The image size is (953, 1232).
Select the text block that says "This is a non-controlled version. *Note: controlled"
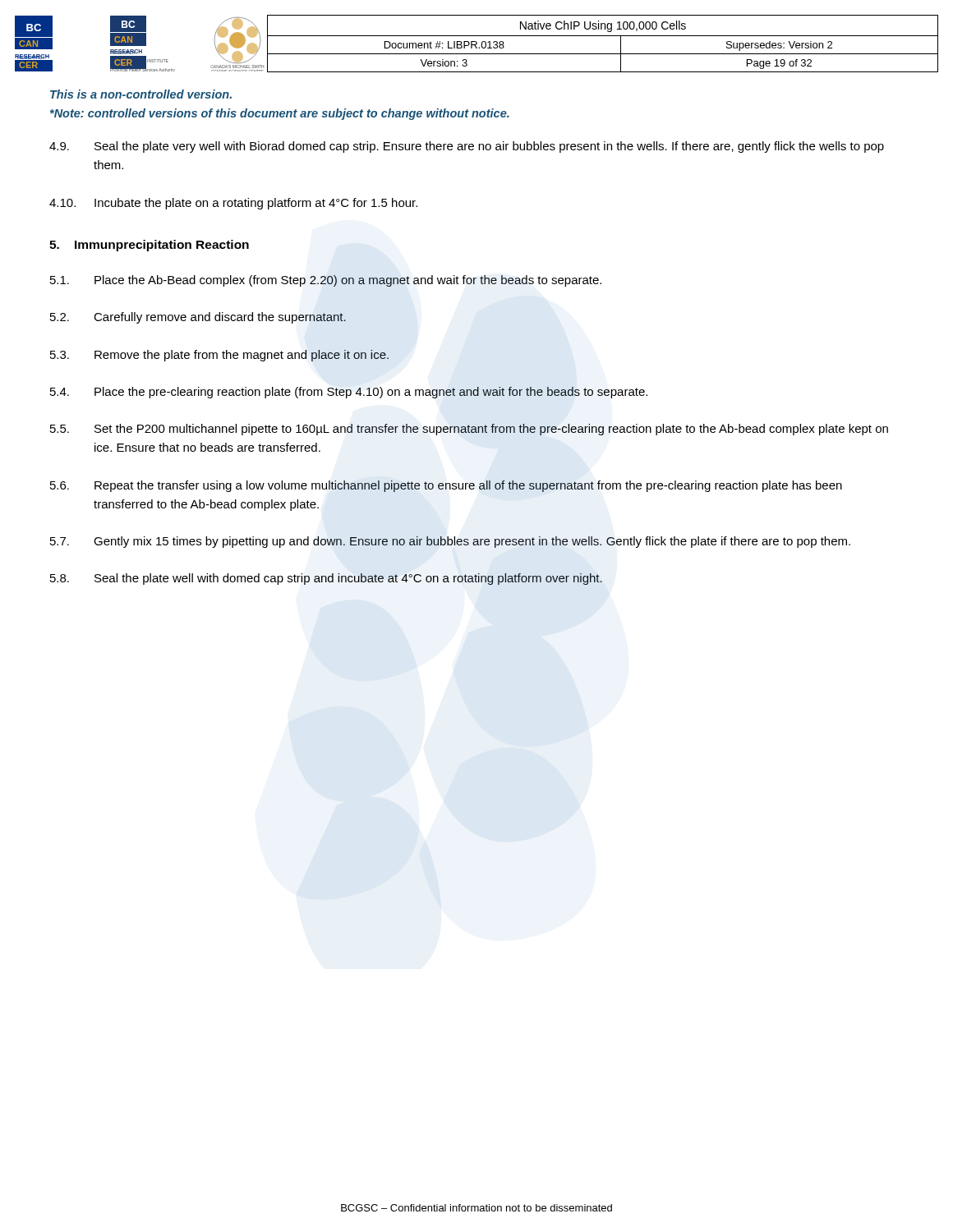coord(280,104)
